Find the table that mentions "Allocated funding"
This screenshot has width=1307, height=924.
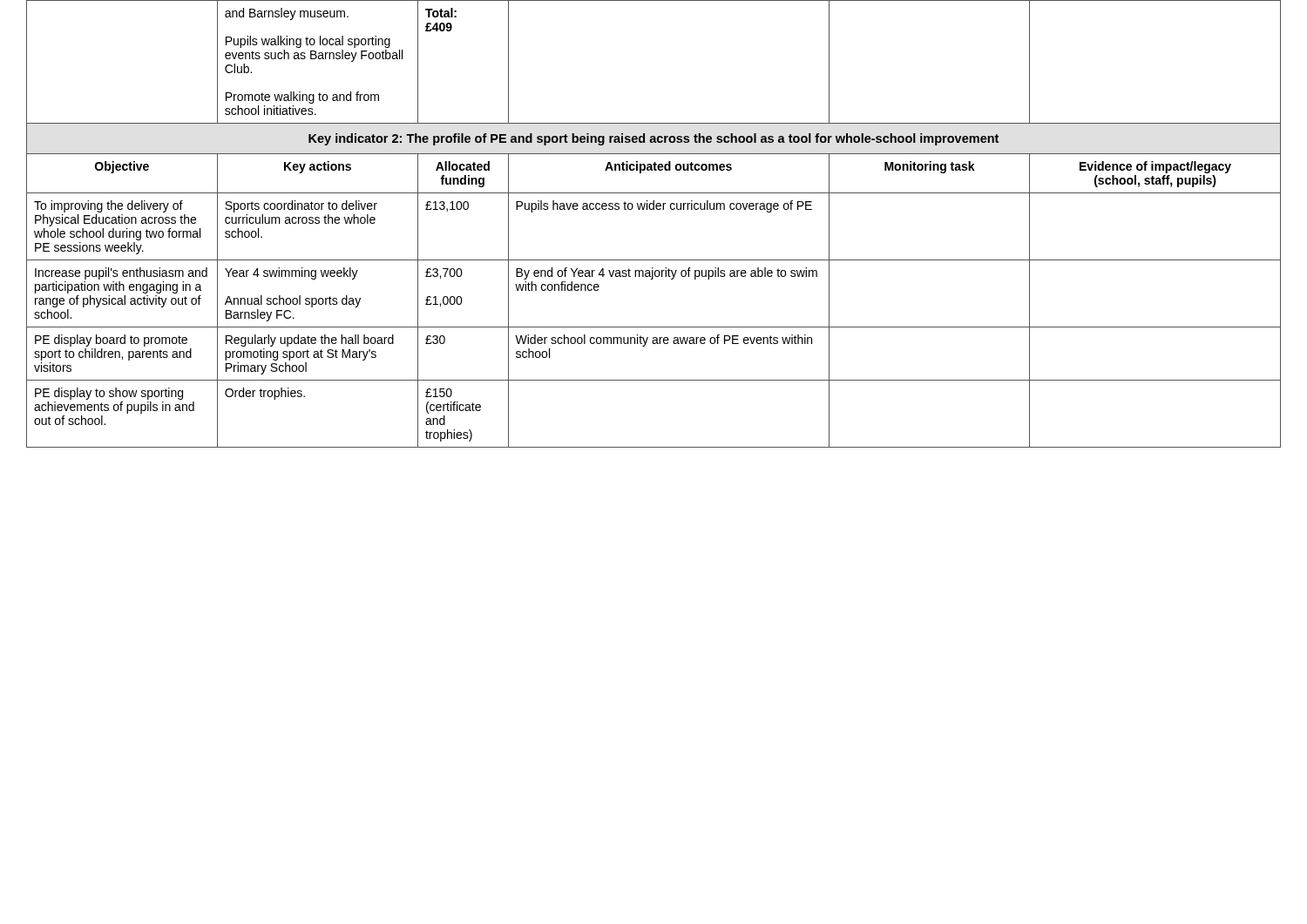pos(654,224)
